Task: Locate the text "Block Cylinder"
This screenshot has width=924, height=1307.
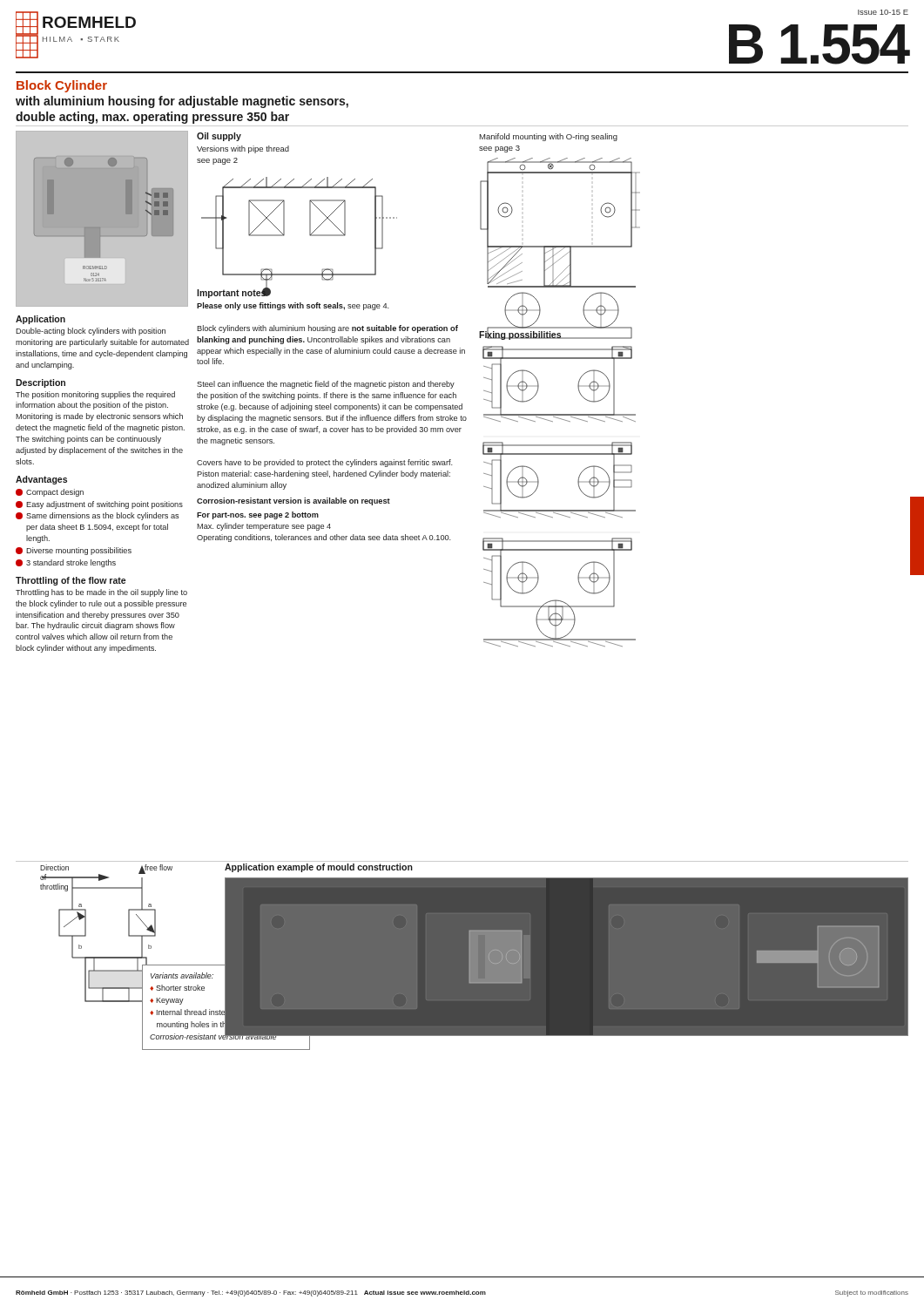Action: 61,85
